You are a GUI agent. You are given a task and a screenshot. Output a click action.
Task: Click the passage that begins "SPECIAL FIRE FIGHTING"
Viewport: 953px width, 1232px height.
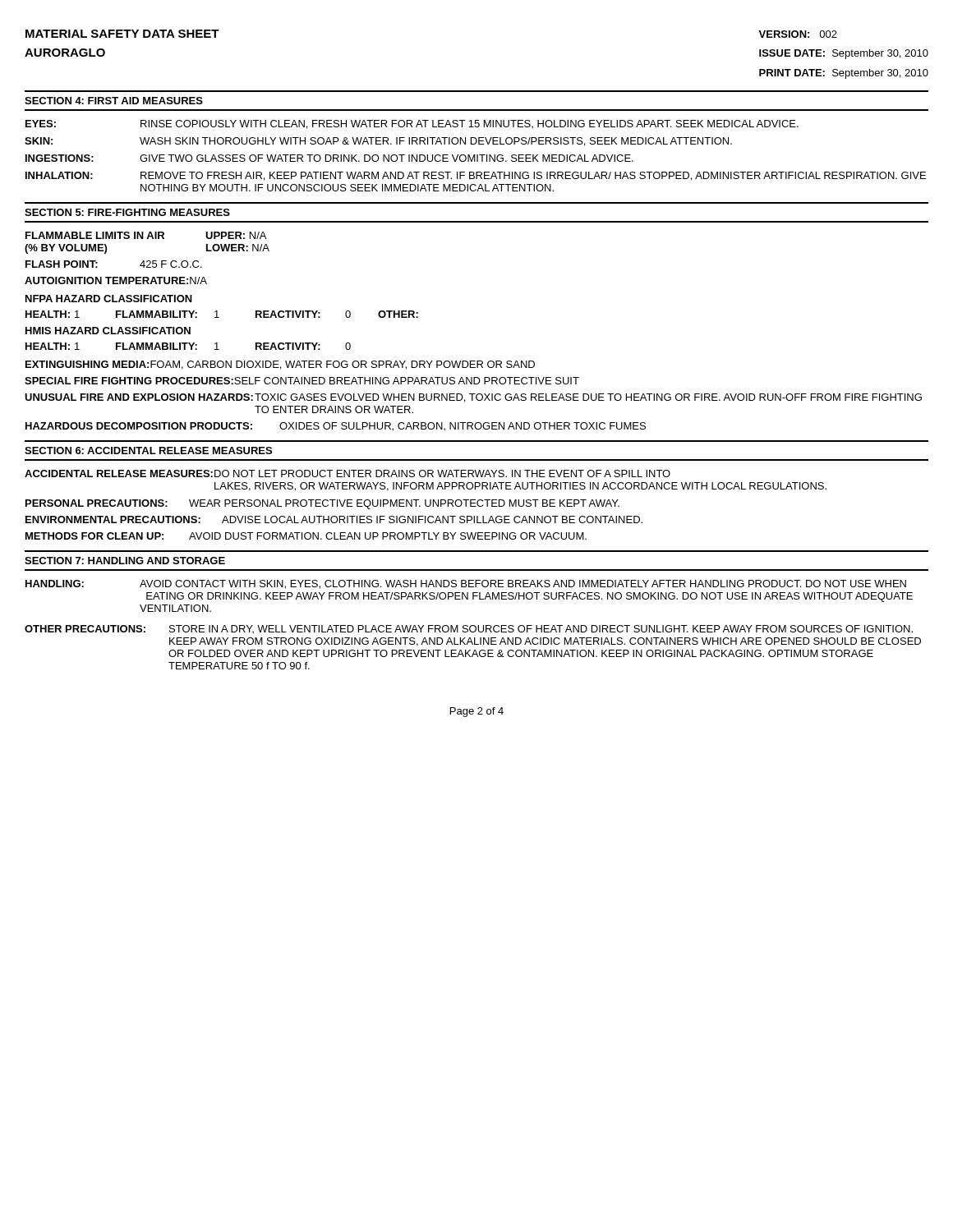[x=476, y=381]
